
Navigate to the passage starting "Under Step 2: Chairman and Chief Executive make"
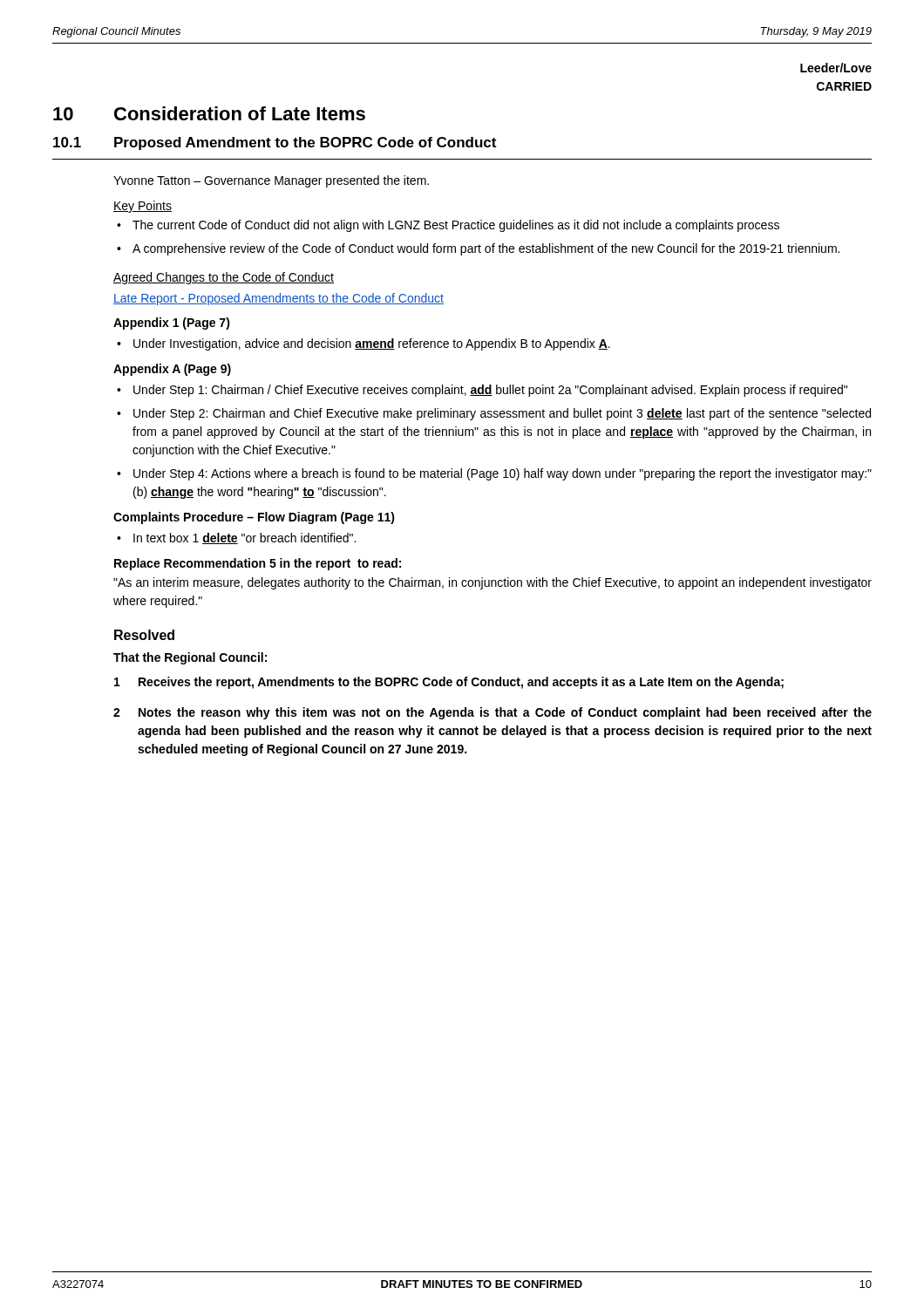point(502,432)
